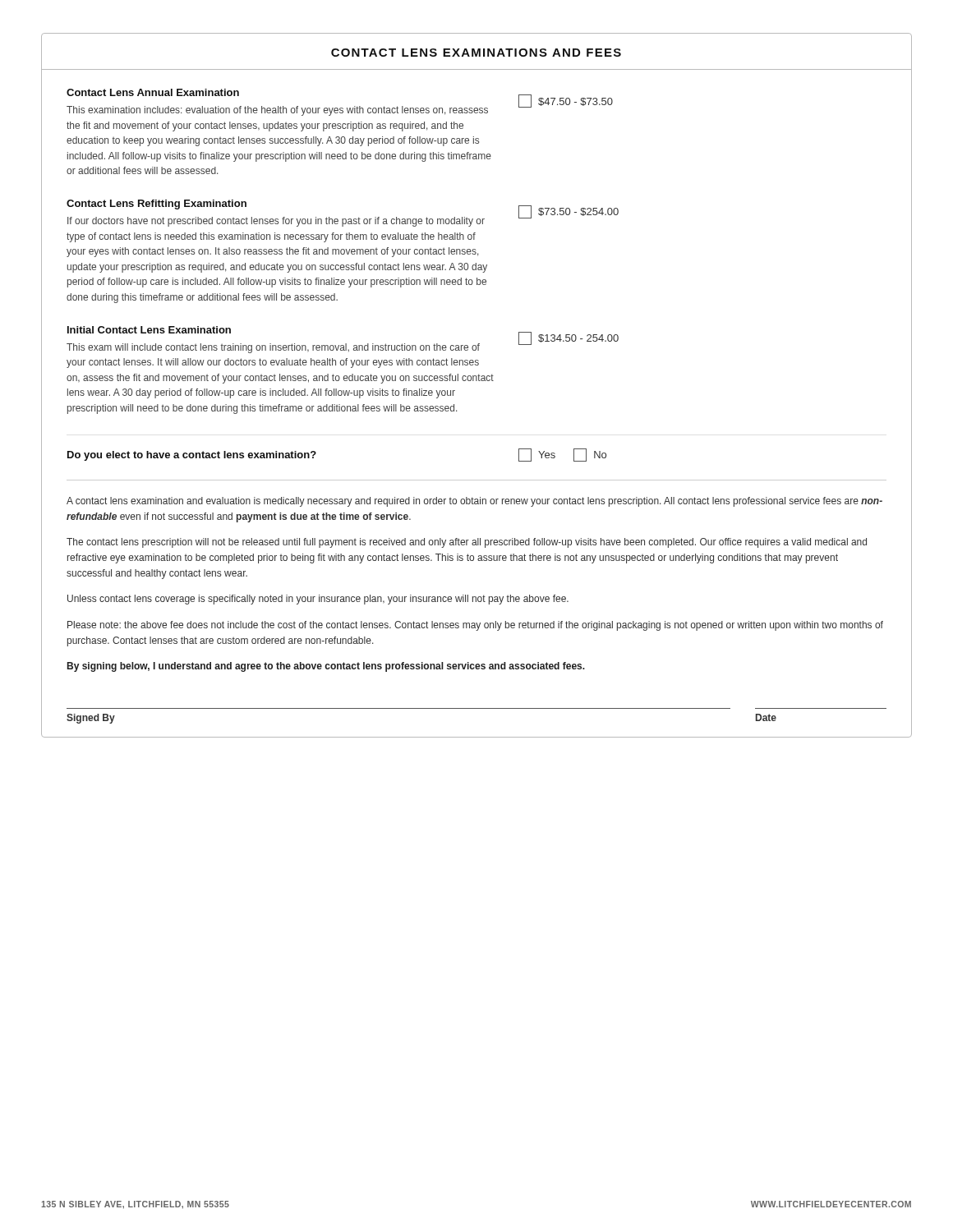Locate the text block containing "By signing below, I understand and"

(x=326, y=666)
